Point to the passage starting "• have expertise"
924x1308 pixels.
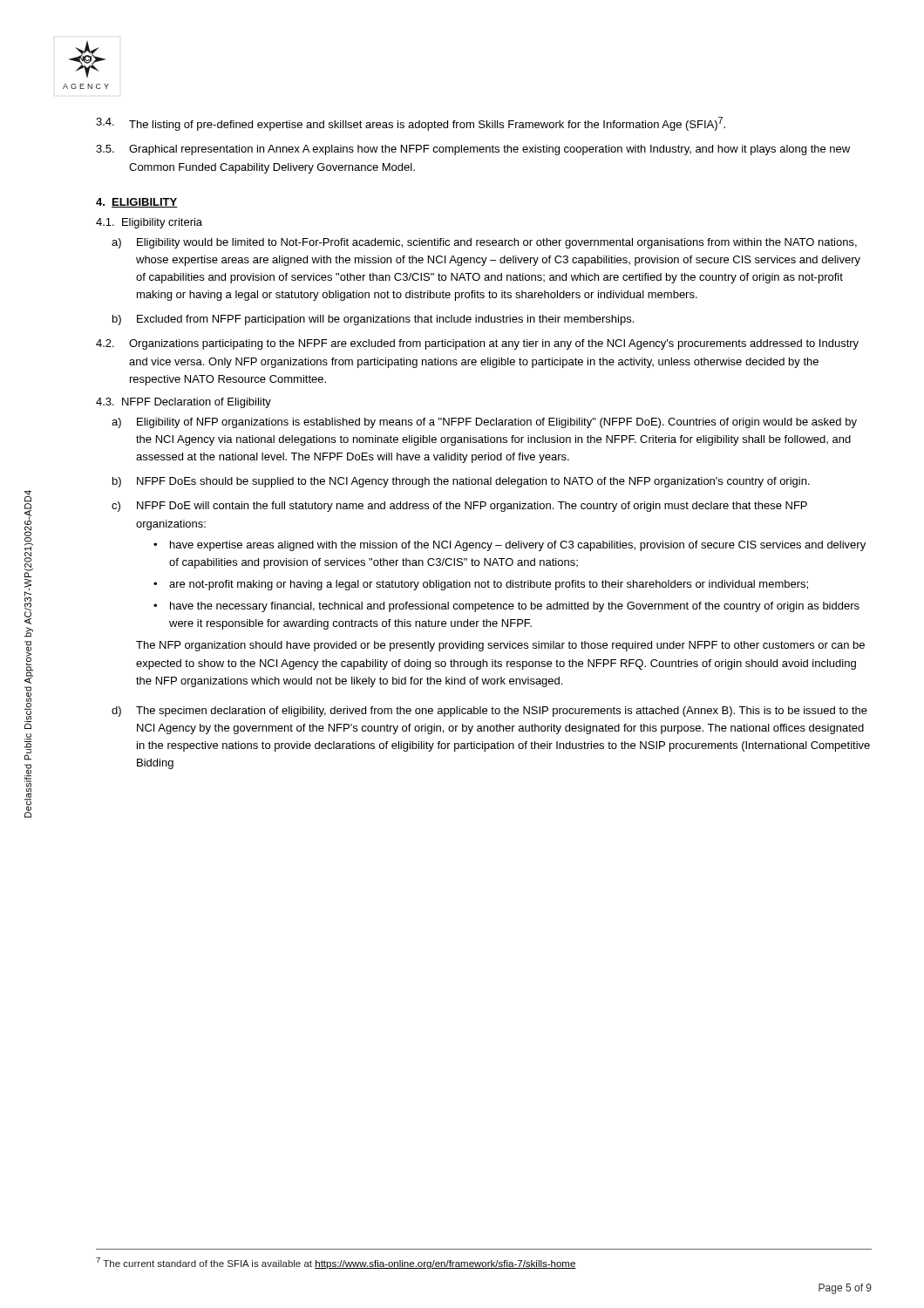click(513, 554)
